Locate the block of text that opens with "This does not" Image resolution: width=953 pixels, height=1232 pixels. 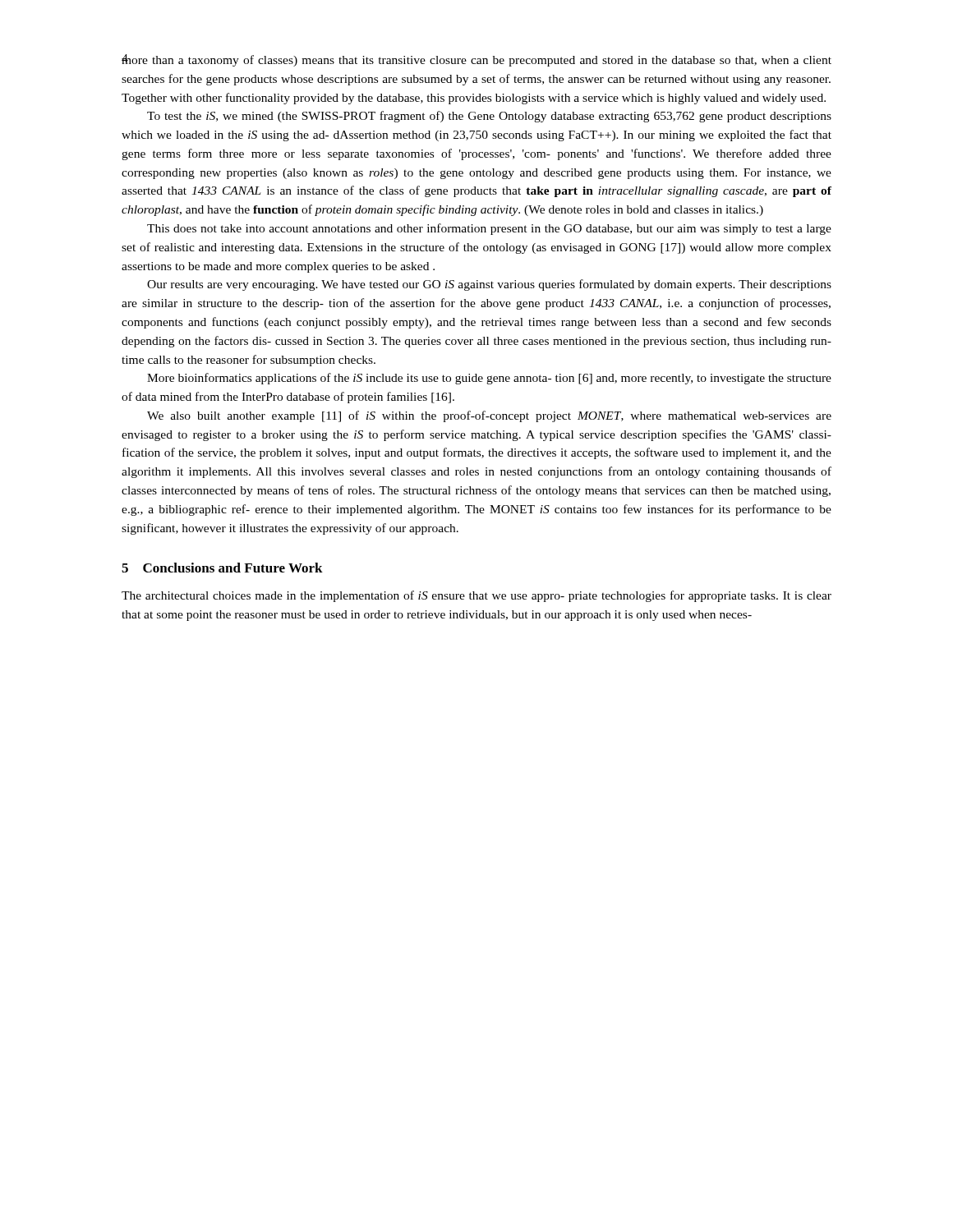pos(476,247)
